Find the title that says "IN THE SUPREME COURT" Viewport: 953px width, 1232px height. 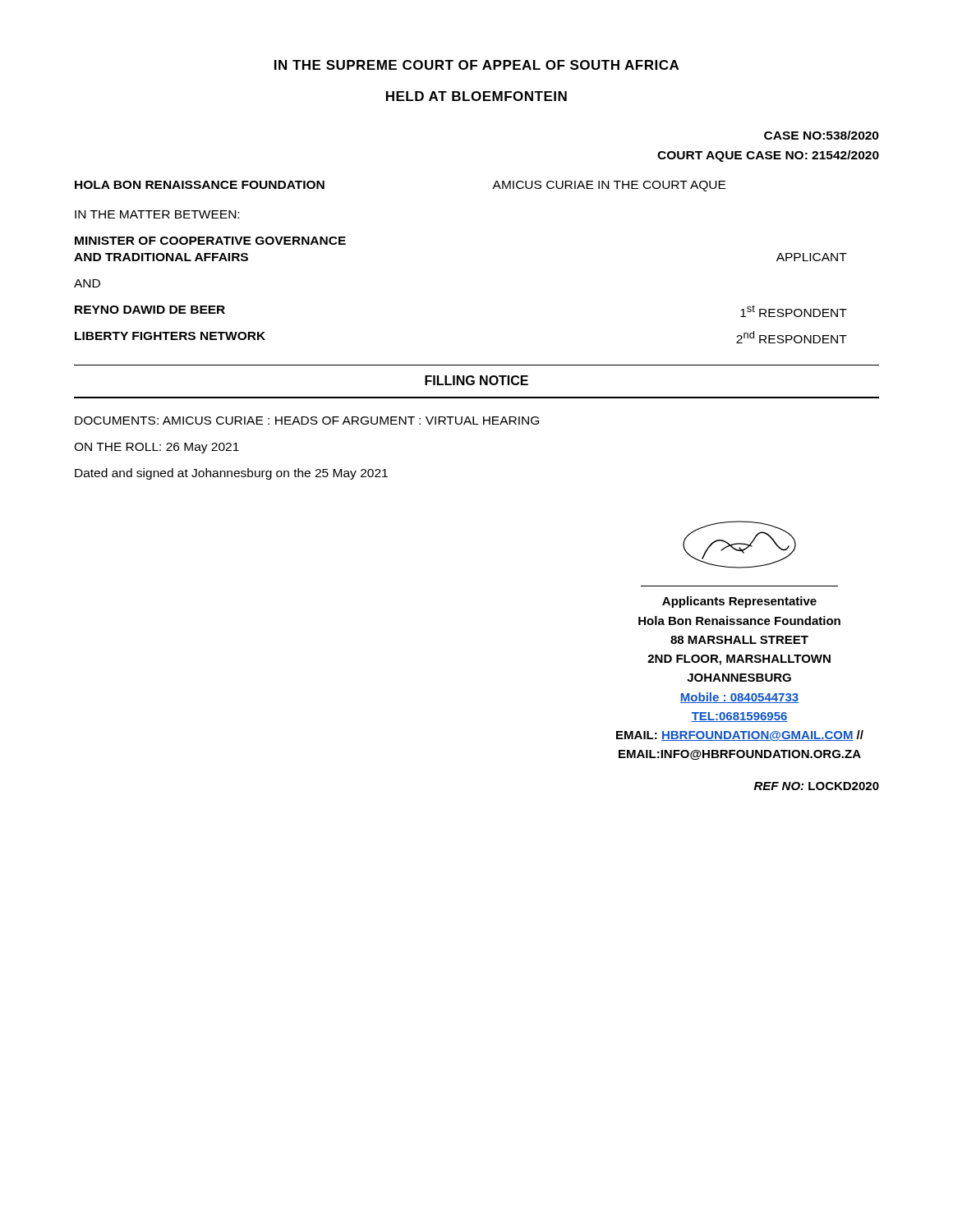pos(476,65)
